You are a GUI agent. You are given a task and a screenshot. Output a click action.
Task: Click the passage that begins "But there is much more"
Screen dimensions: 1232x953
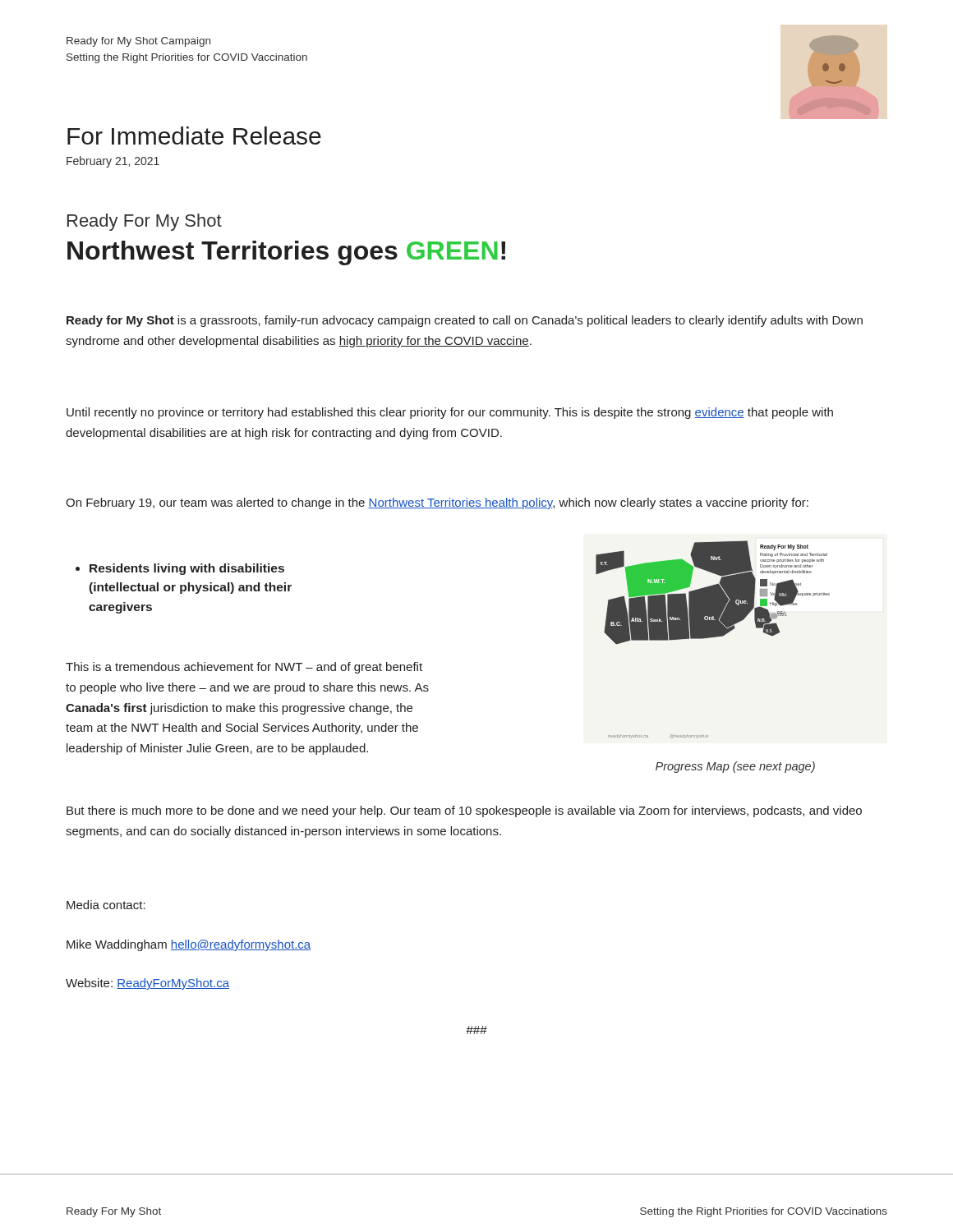pos(464,820)
